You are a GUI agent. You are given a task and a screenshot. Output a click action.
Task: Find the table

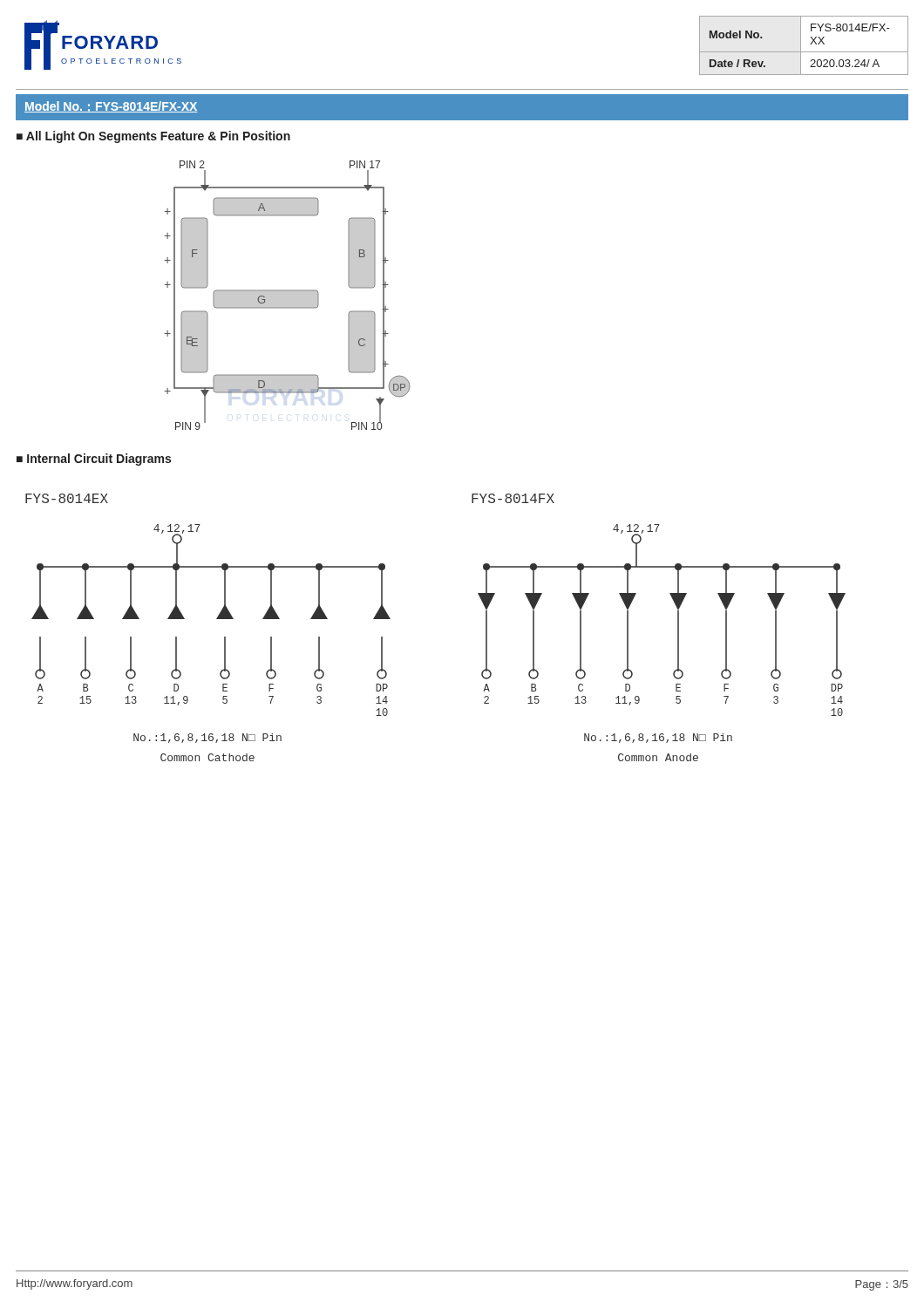[804, 45]
